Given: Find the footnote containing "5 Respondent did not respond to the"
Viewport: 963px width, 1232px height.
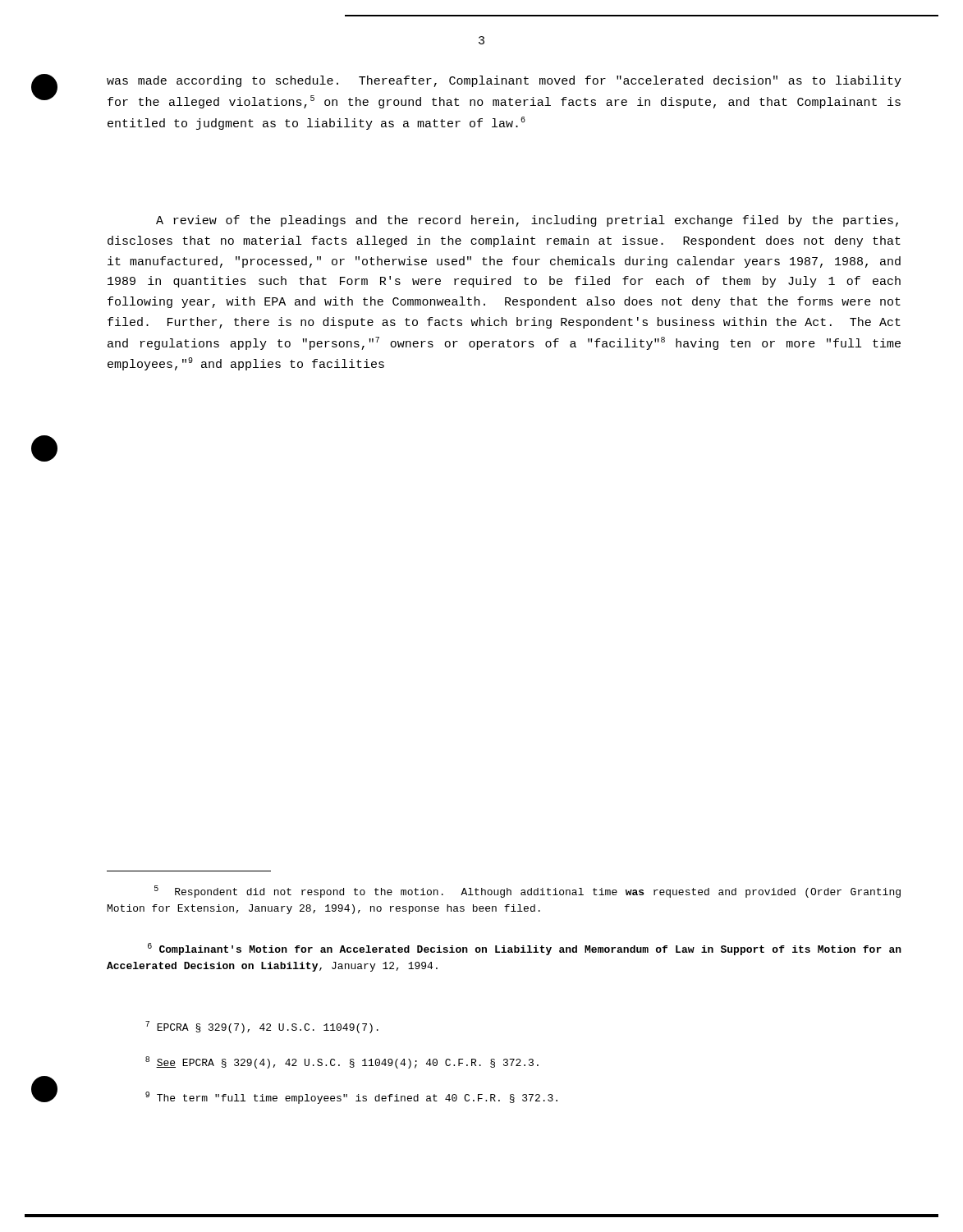Looking at the screenshot, I should (x=504, y=900).
